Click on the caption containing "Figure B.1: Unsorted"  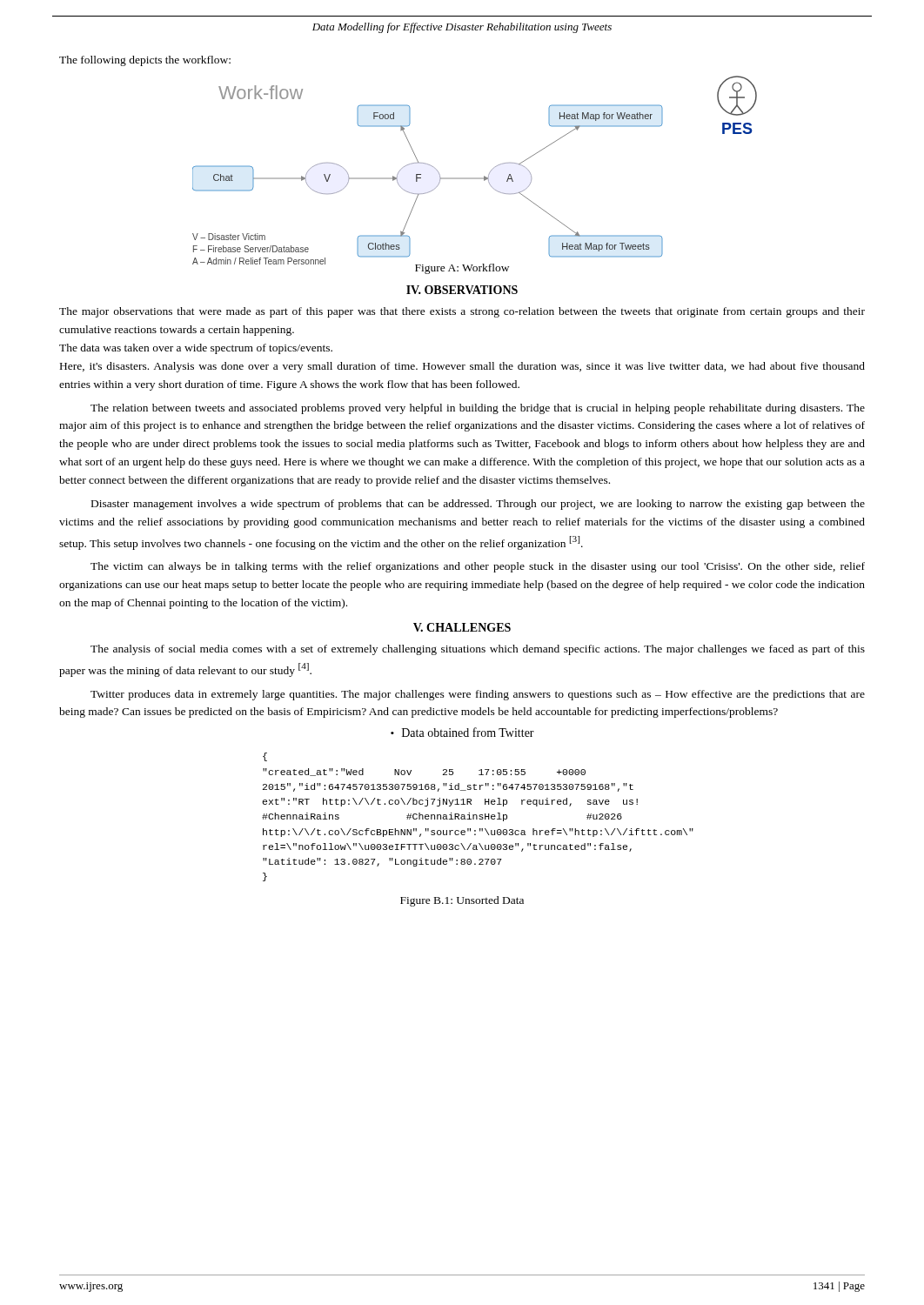[462, 900]
